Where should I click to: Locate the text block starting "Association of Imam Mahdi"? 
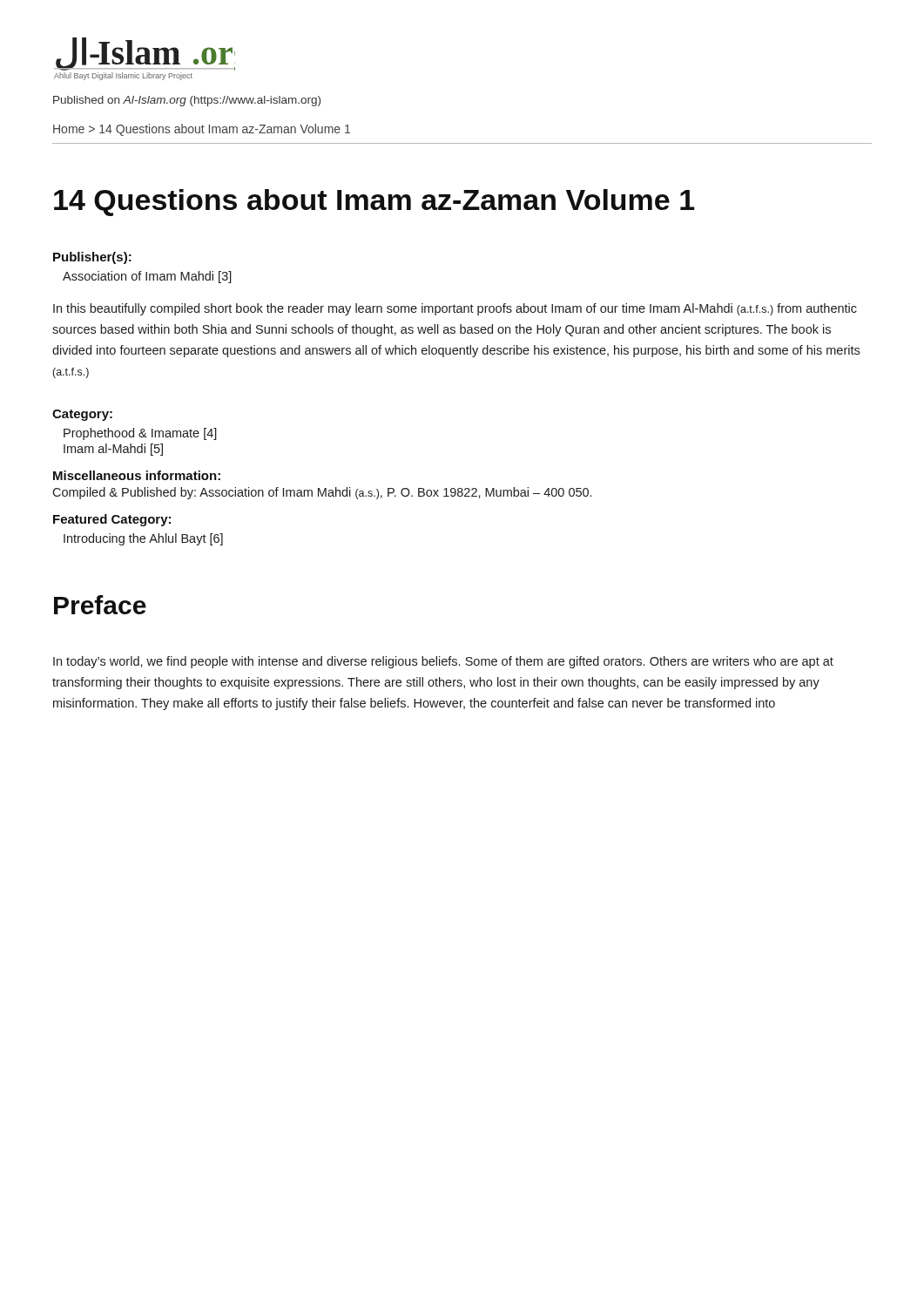pos(147,276)
